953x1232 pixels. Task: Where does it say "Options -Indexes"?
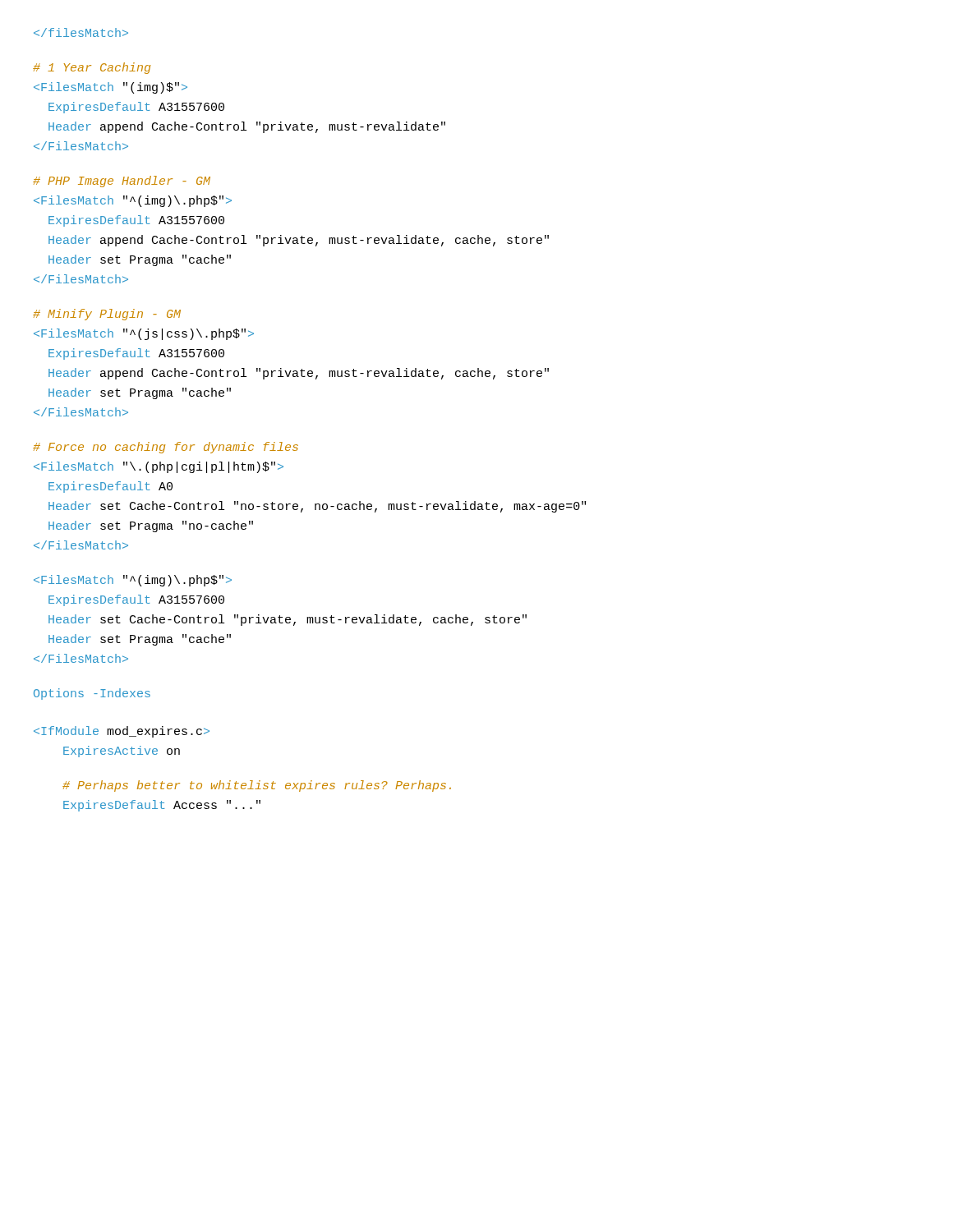(x=92, y=694)
